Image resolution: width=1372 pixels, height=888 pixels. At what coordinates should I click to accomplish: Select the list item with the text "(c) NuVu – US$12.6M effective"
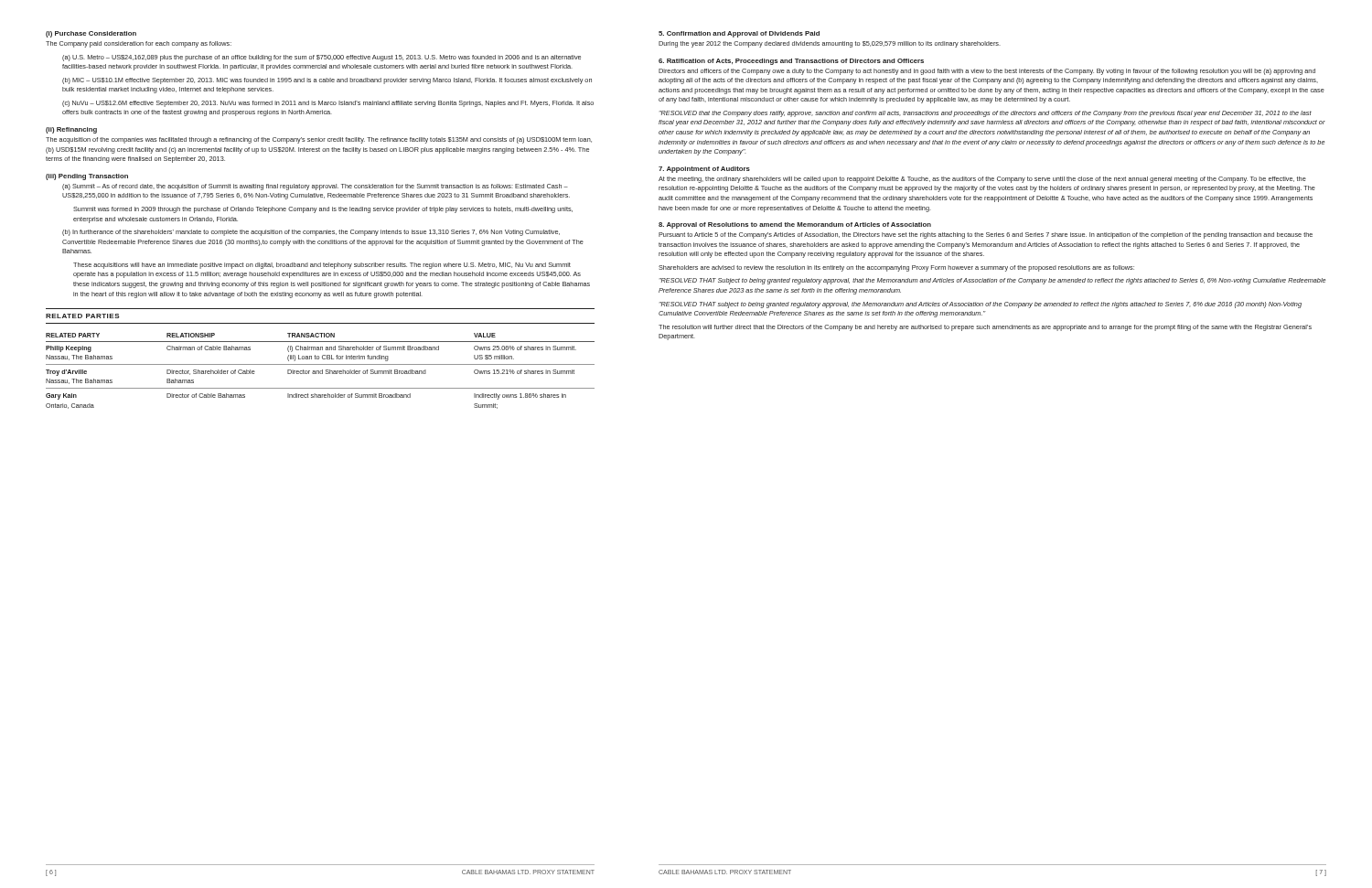328,108
